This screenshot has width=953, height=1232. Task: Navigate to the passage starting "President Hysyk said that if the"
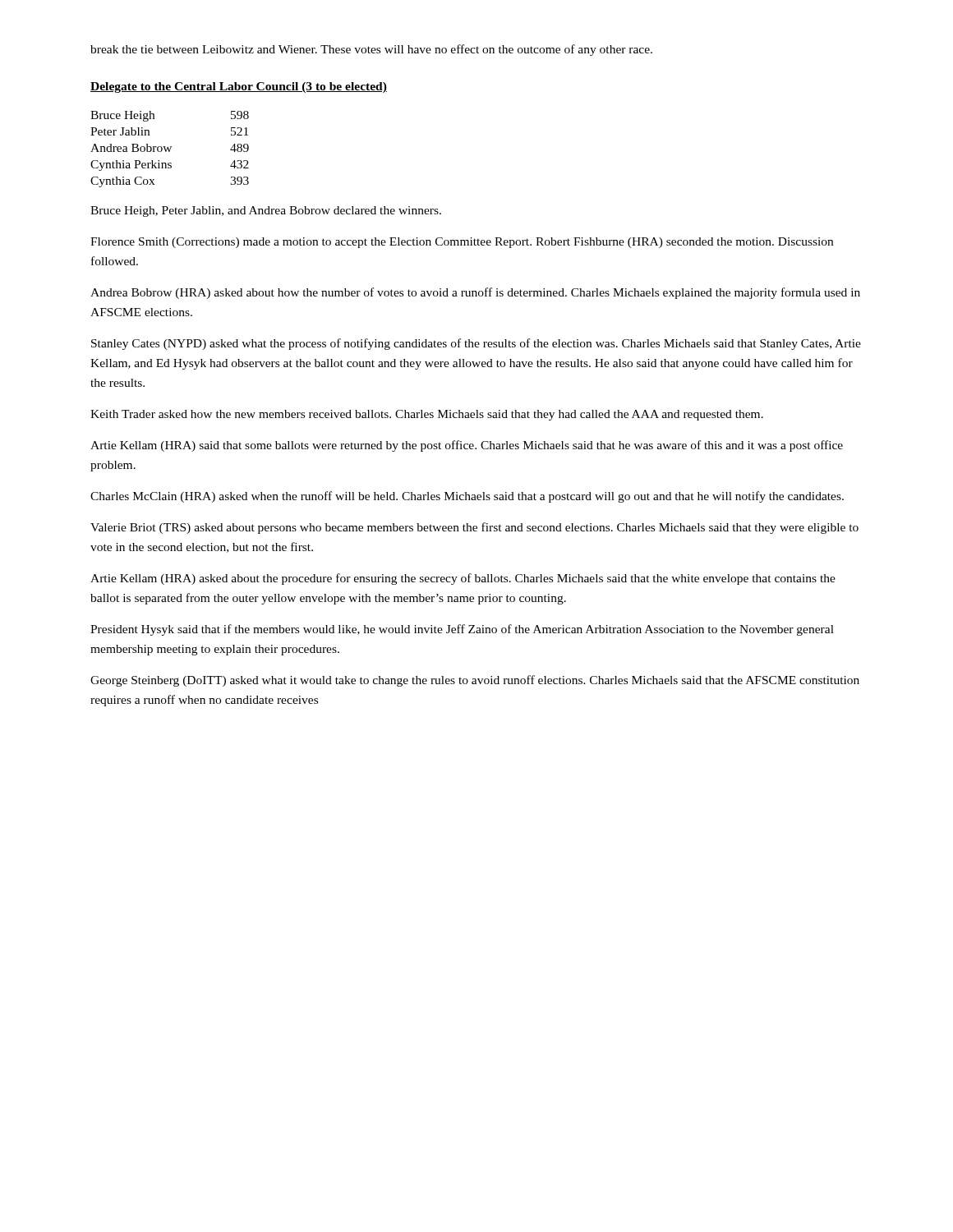[x=462, y=639]
